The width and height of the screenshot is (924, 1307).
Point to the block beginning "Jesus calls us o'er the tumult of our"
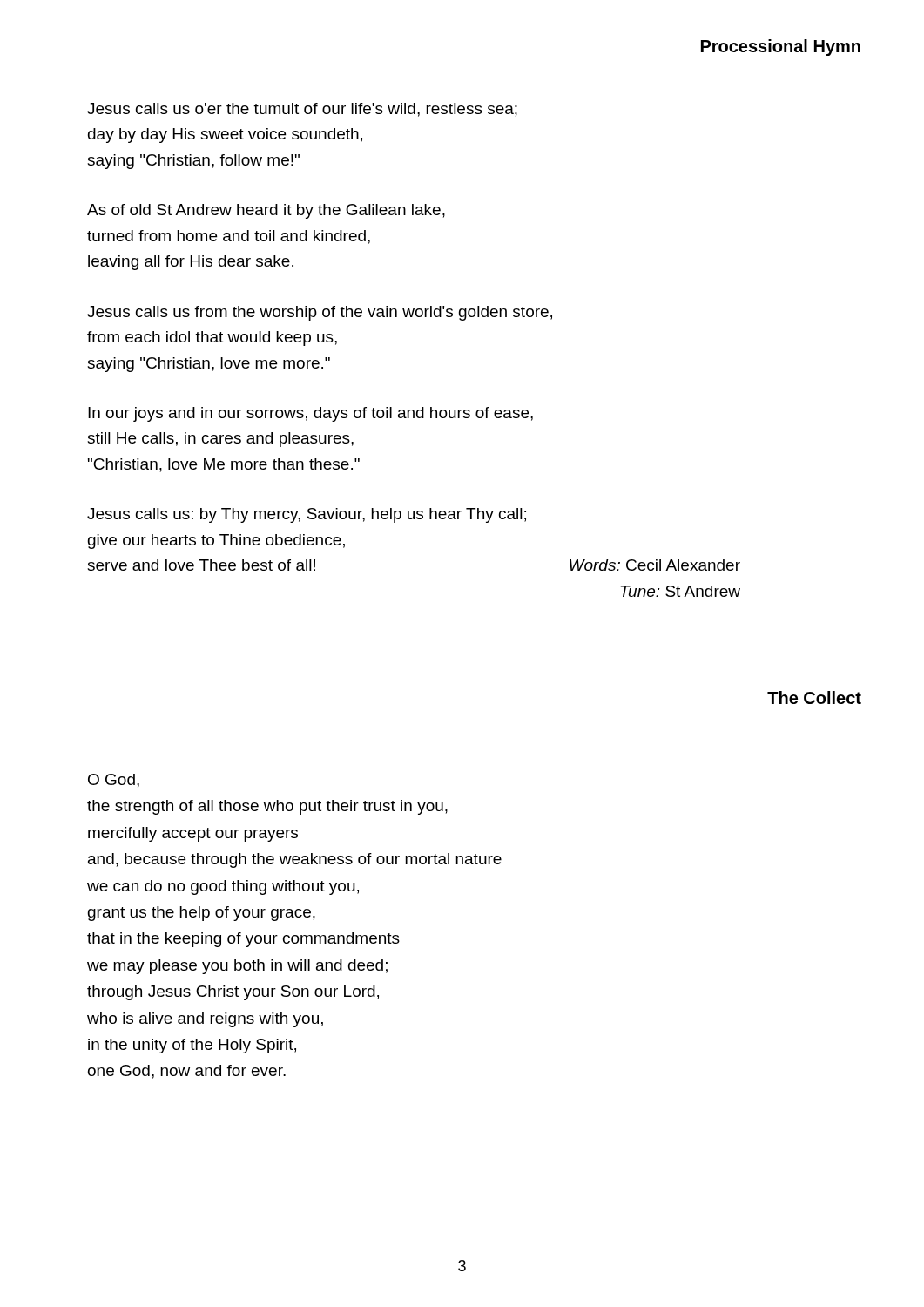tap(302, 110)
